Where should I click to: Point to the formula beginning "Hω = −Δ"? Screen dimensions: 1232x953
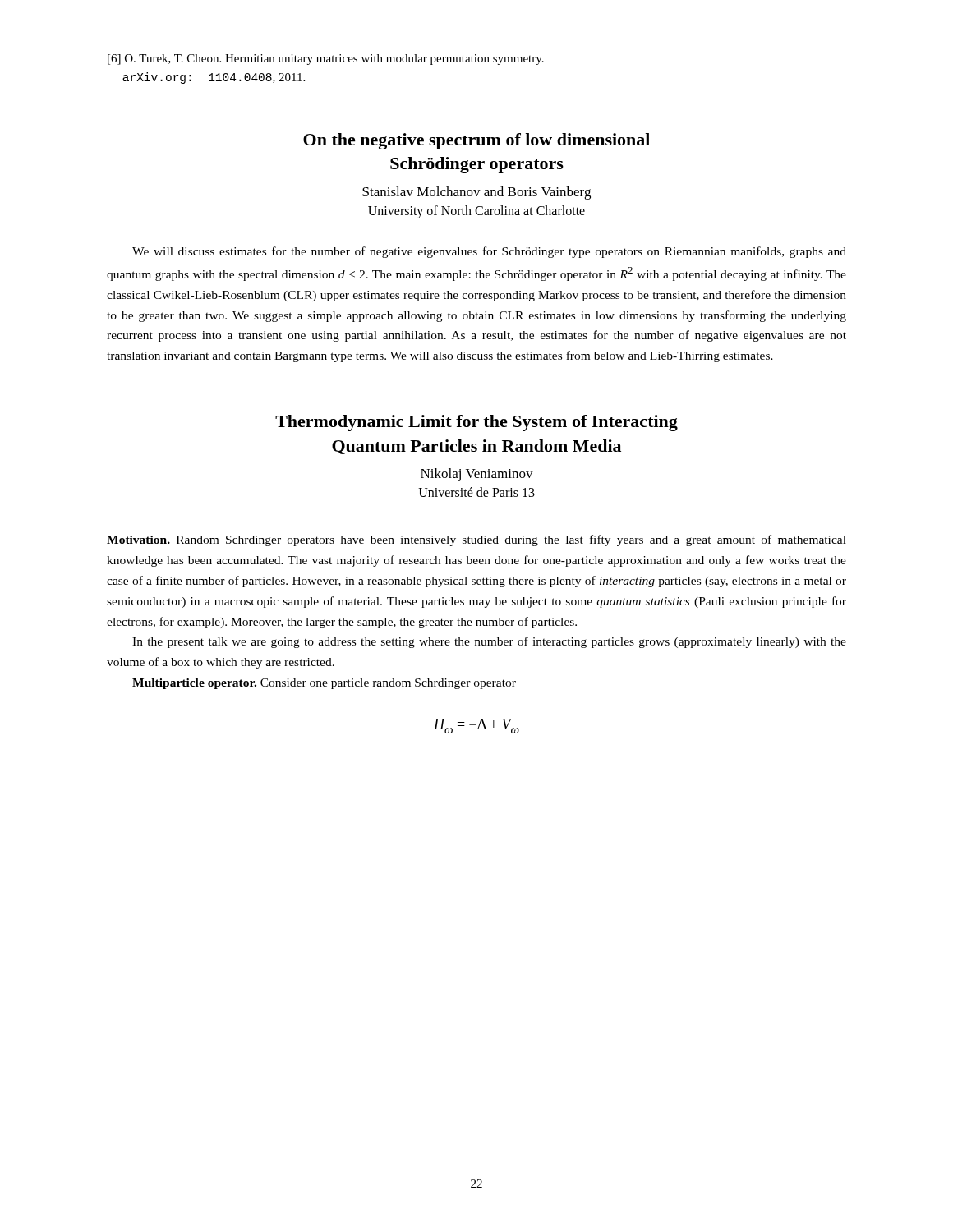pyautogui.click(x=476, y=726)
